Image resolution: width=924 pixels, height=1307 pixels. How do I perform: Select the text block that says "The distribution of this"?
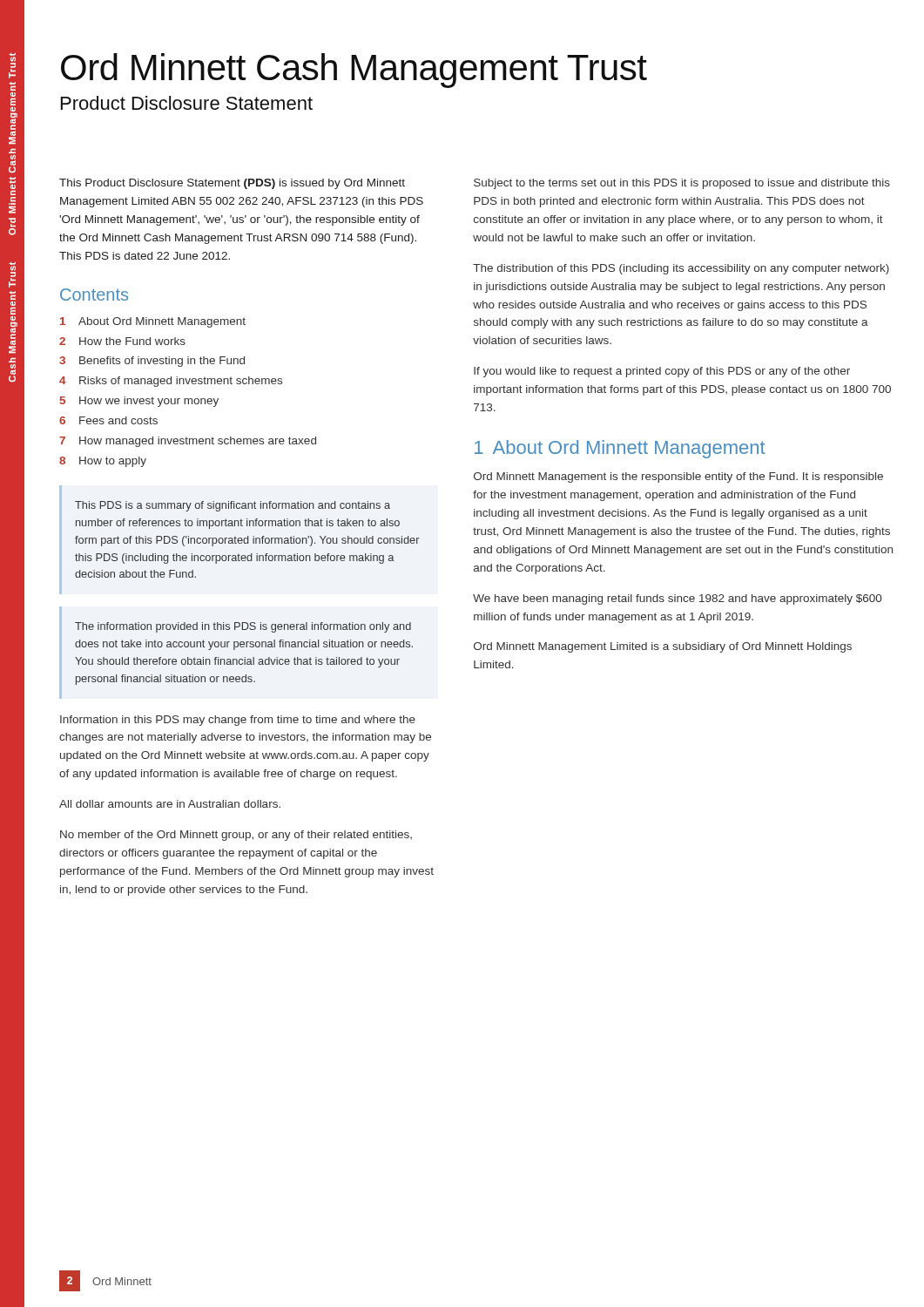pos(681,304)
